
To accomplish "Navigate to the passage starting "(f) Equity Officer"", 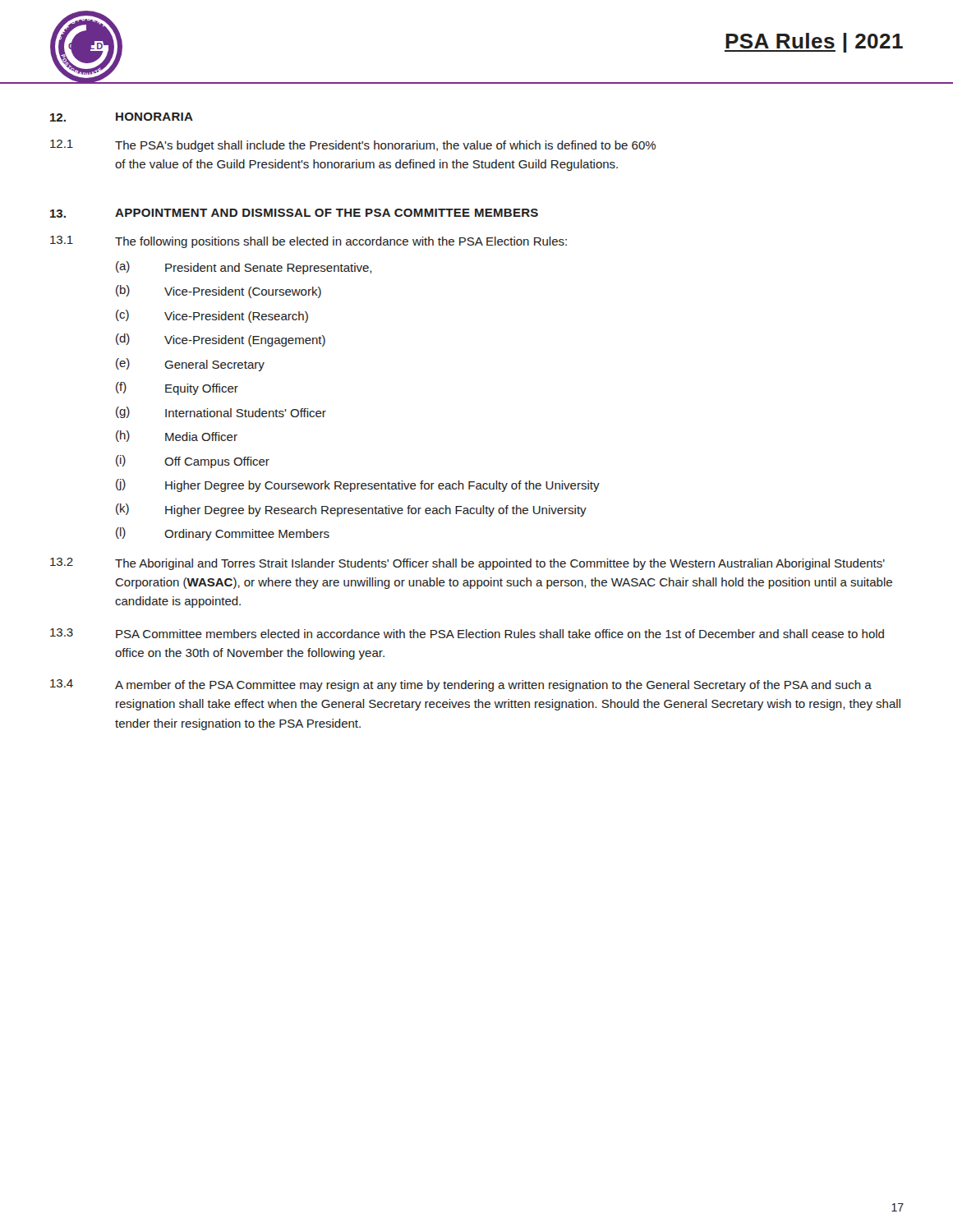I will coord(177,389).
